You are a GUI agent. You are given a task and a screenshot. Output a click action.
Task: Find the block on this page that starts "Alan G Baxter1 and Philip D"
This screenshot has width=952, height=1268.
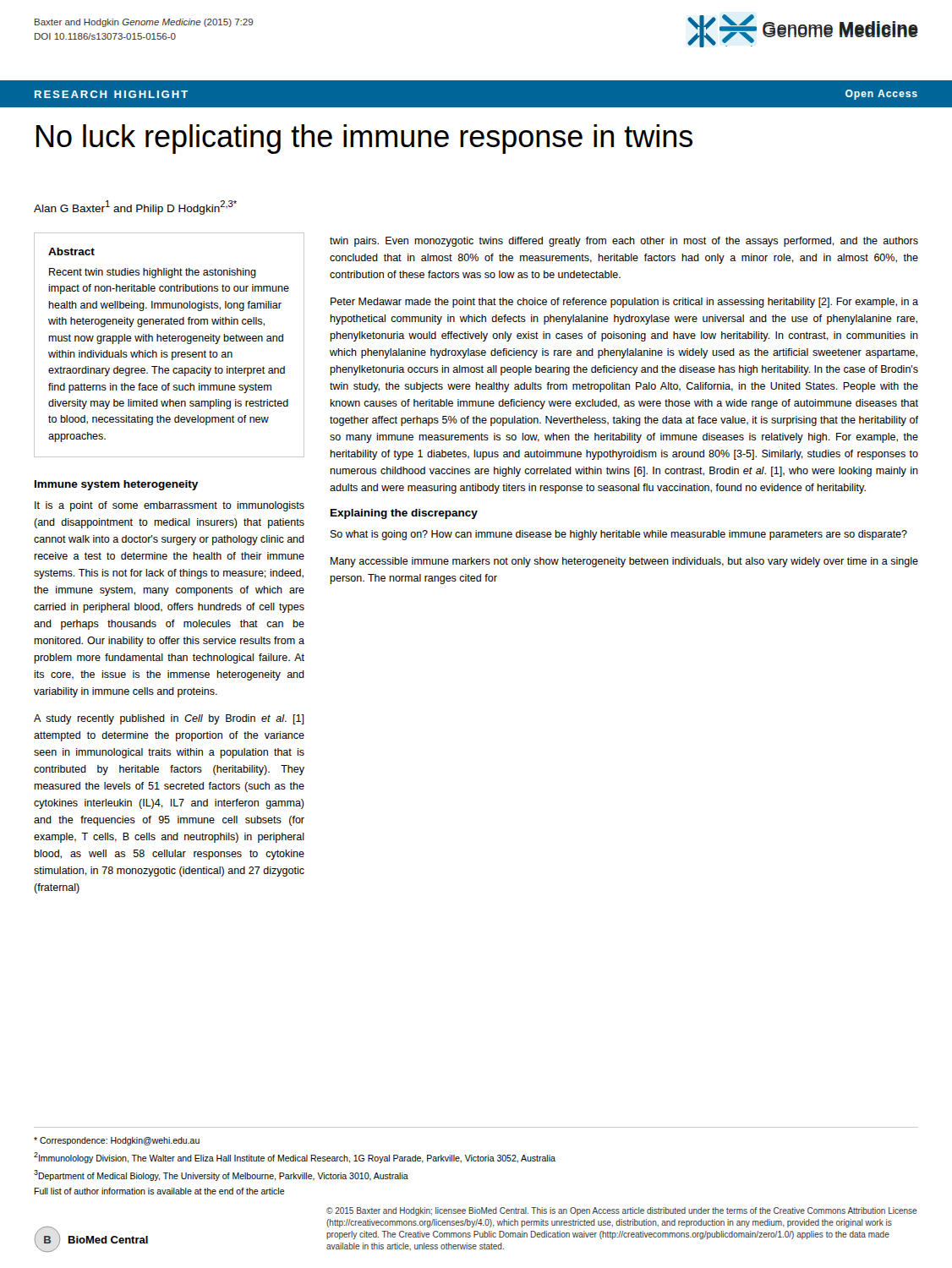click(135, 206)
